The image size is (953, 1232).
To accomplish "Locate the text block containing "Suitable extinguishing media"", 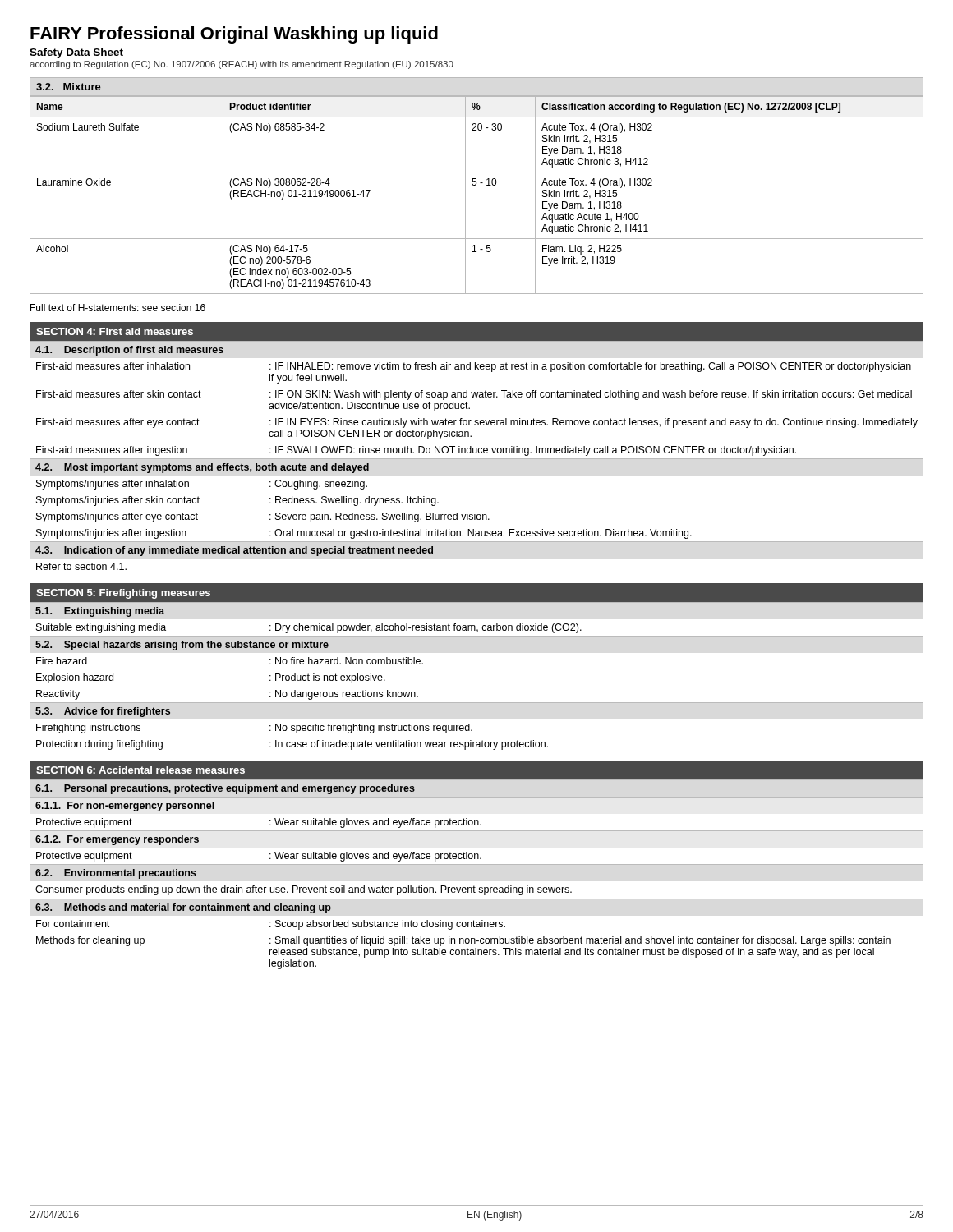I will click(x=476, y=628).
